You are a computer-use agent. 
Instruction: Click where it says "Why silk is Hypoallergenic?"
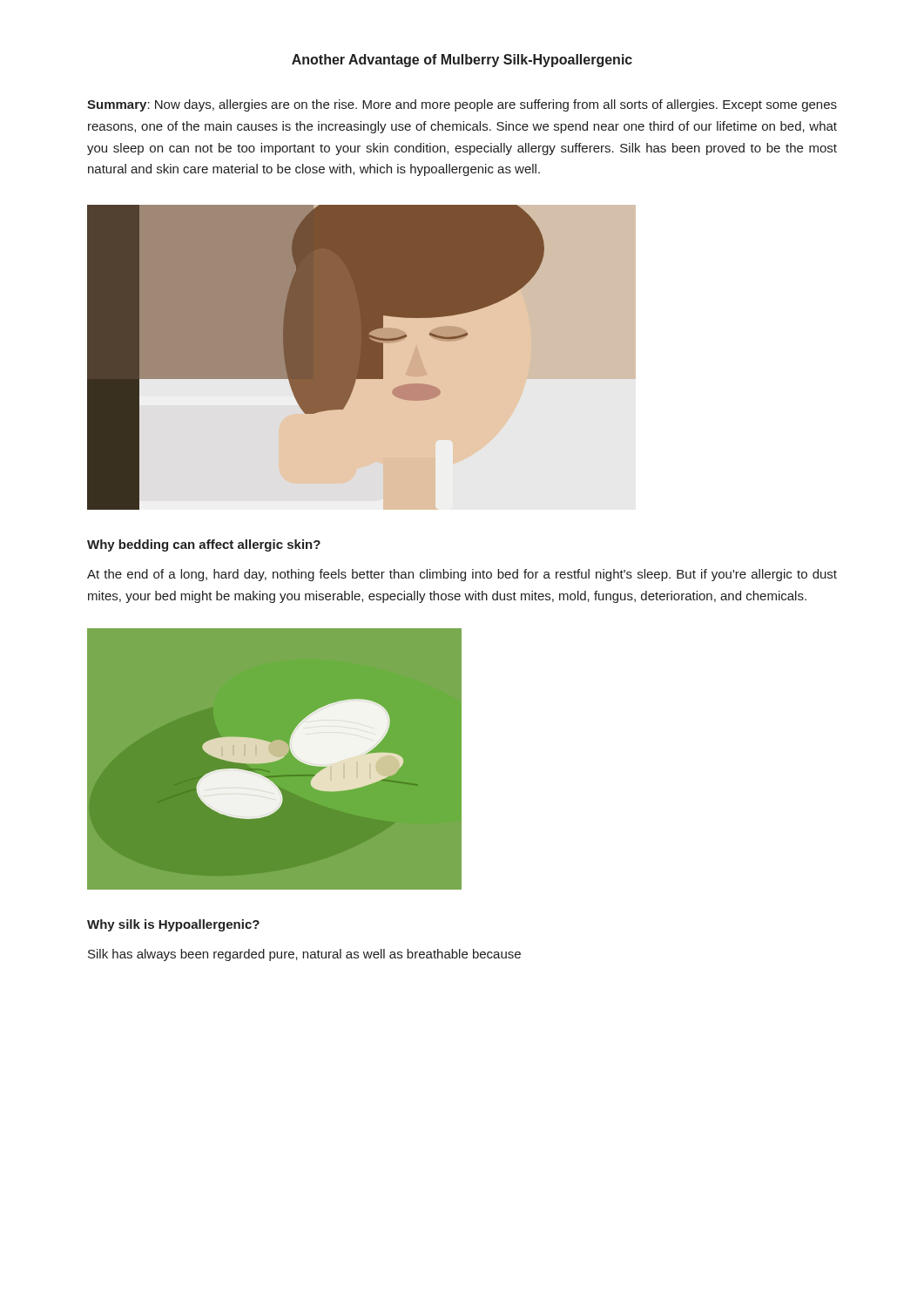(173, 924)
